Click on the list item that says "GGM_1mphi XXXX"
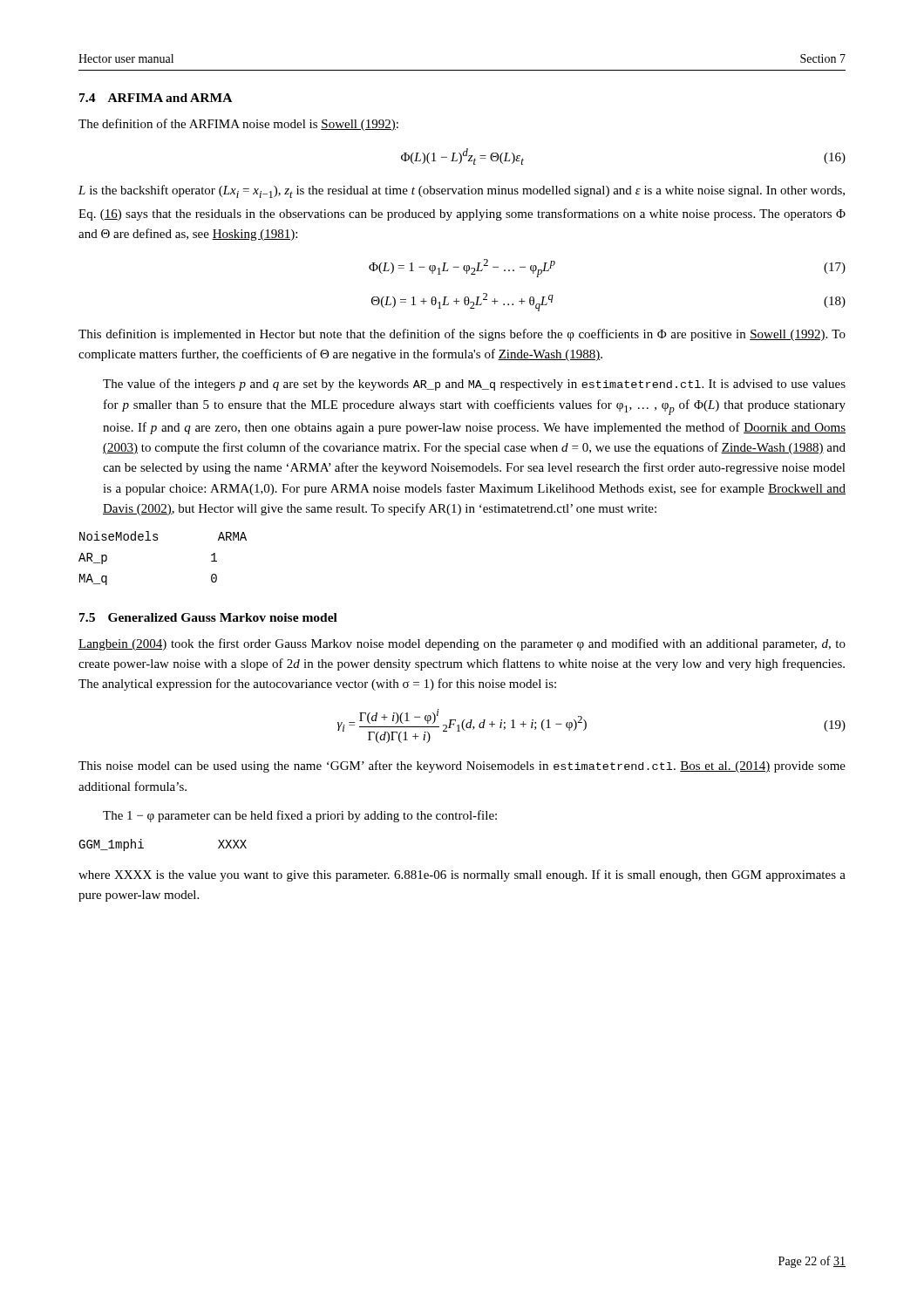Image resolution: width=924 pixels, height=1308 pixels. coord(109,842)
